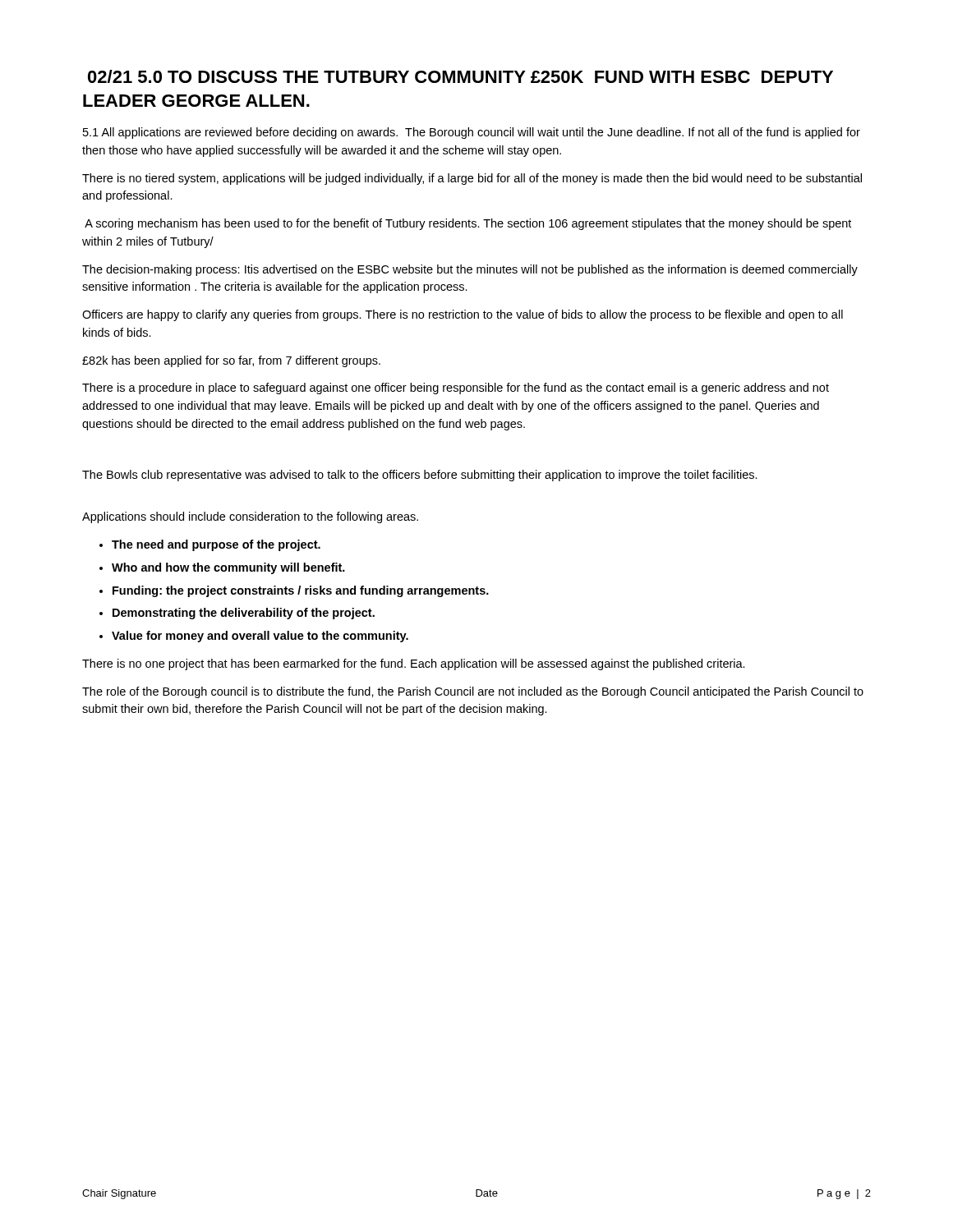Viewport: 953px width, 1232px height.
Task: Click on the text block containing "Applications should include consideration"
Action: point(251,517)
